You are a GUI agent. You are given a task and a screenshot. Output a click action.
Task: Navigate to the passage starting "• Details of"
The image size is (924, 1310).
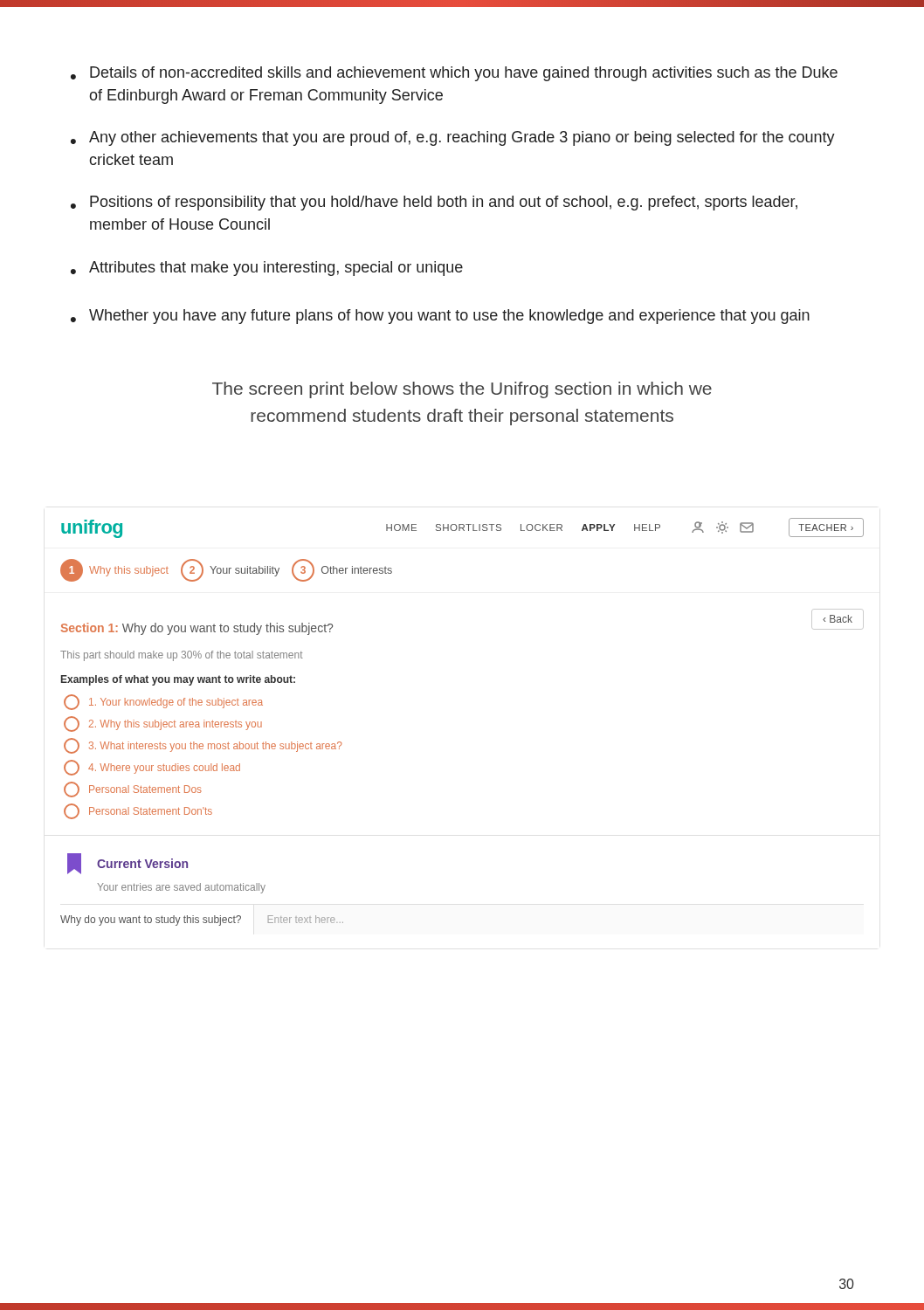[x=462, y=84]
